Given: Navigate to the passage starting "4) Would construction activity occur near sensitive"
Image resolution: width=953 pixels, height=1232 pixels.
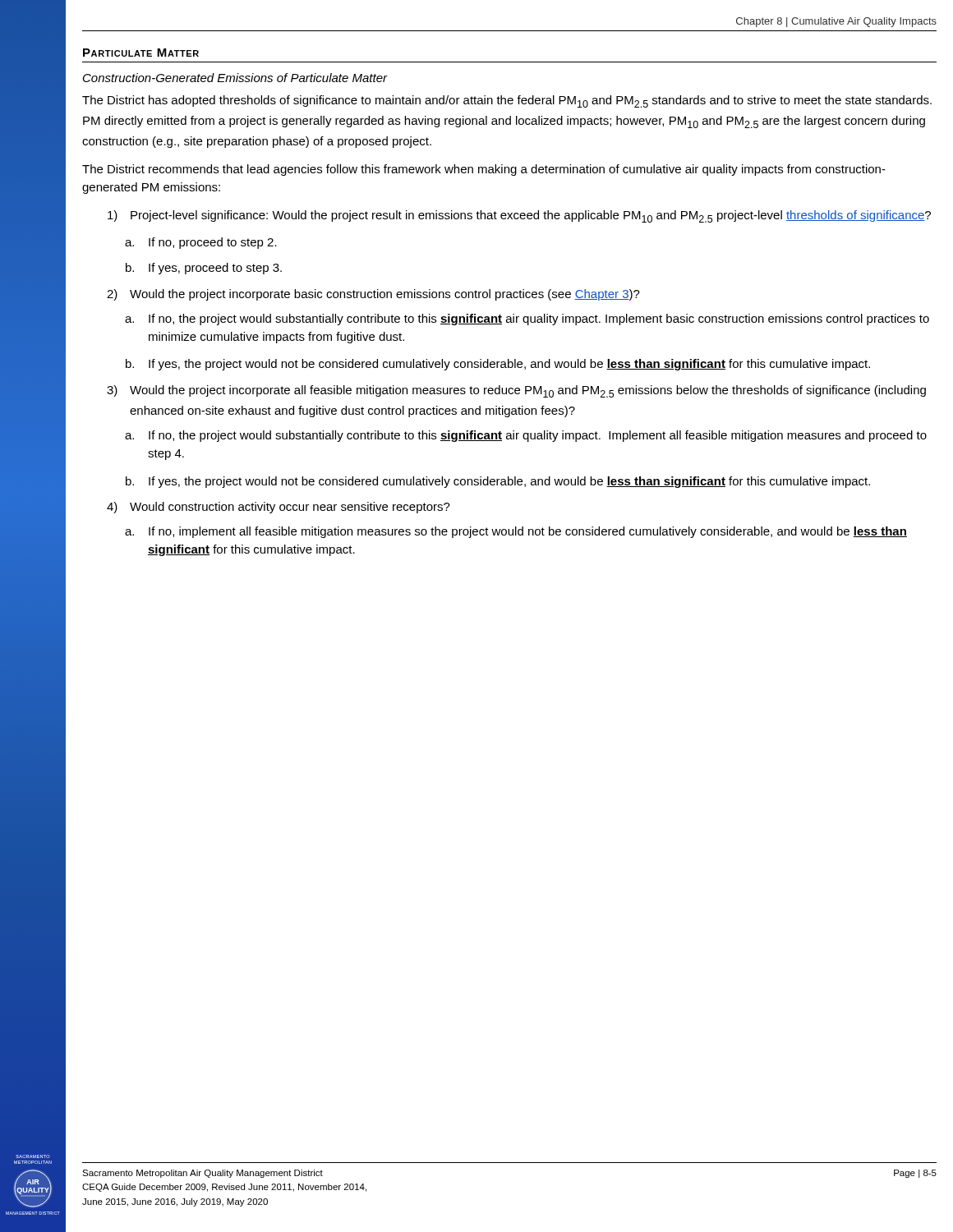Looking at the screenshot, I should click(x=279, y=508).
